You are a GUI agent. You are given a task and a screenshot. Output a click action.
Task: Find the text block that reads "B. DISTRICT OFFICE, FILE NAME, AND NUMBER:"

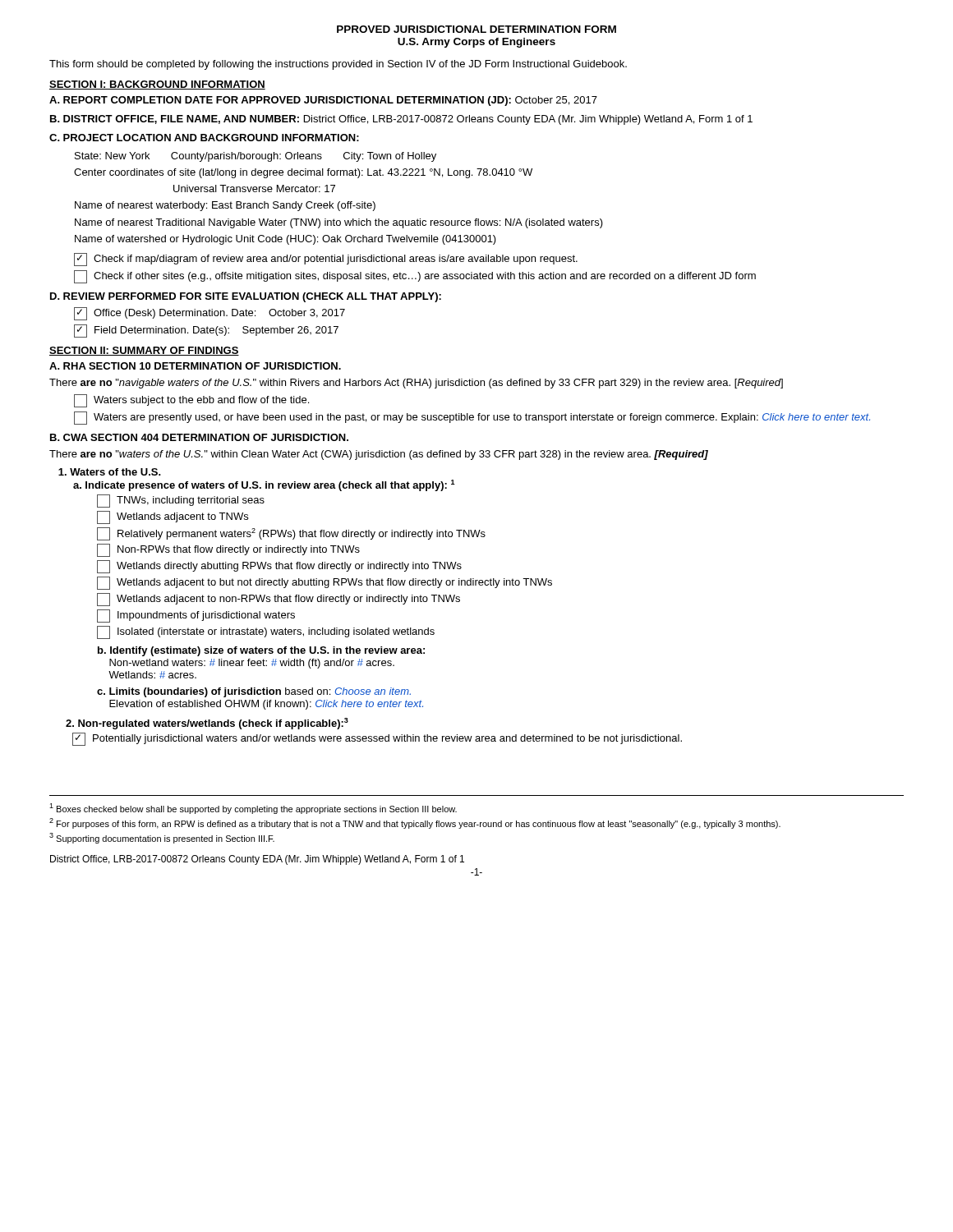click(401, 119)
